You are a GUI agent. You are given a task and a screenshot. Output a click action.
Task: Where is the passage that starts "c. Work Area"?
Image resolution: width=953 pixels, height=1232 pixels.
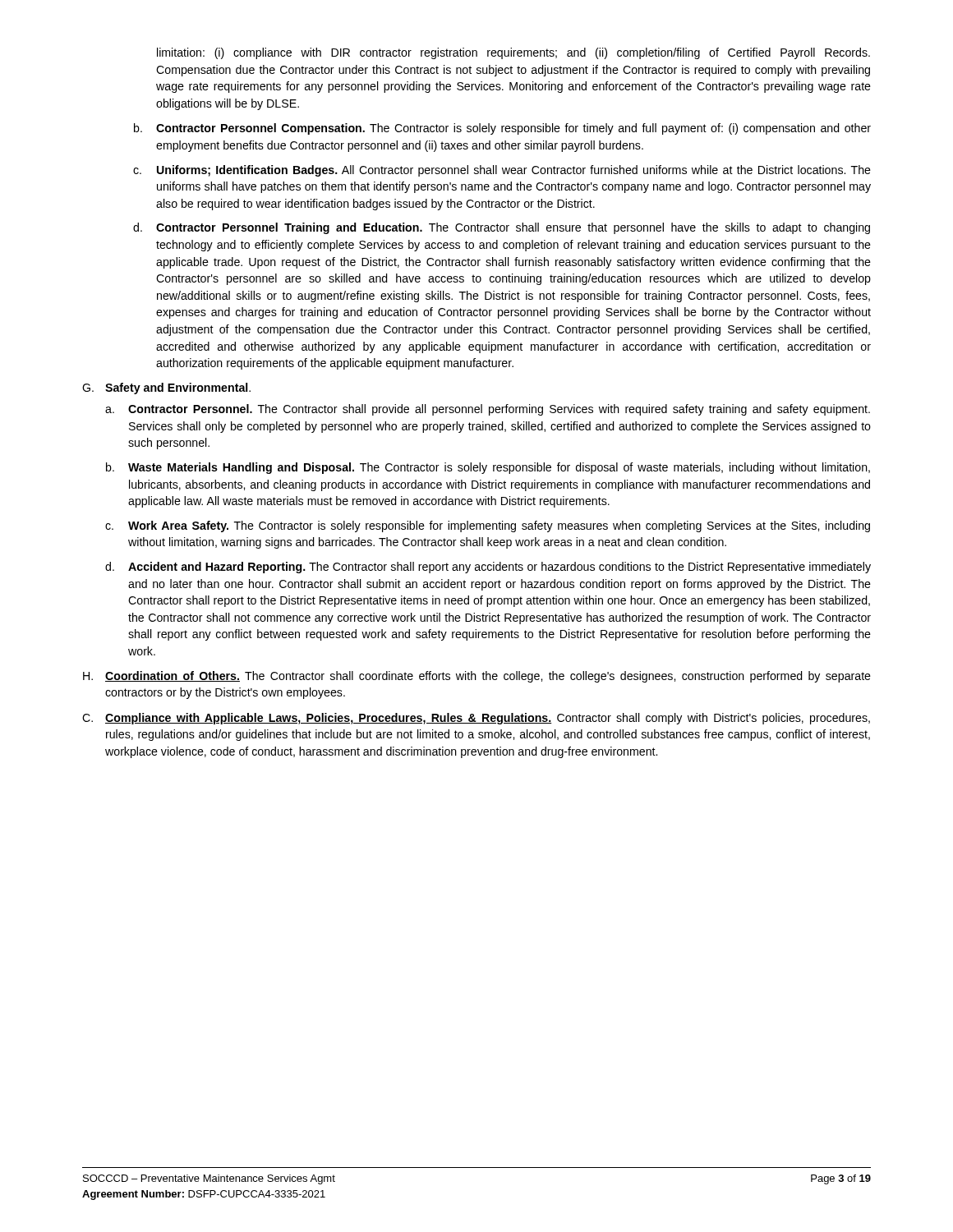(488, 534)
